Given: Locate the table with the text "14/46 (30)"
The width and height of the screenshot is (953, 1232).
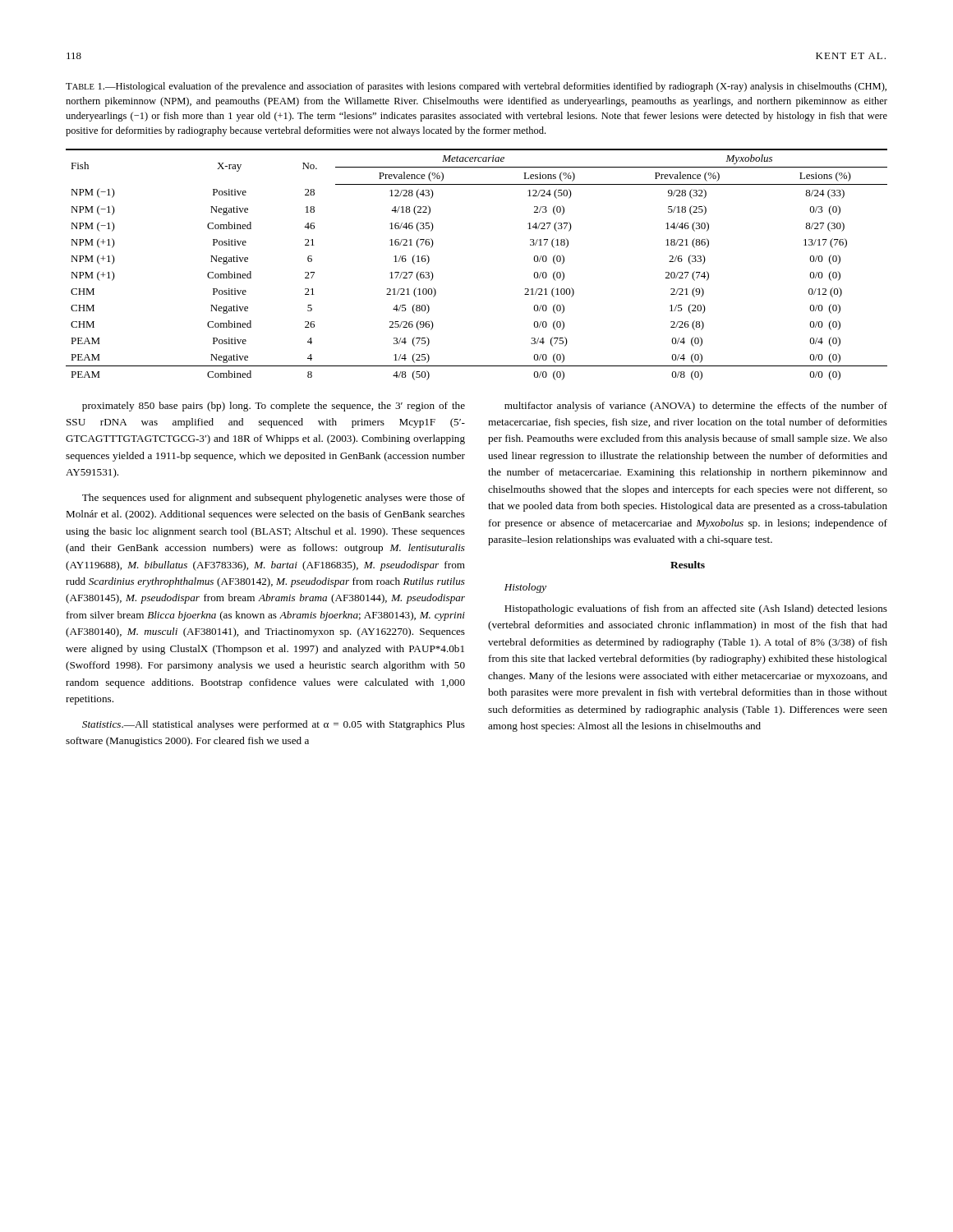Looking at the screenshot, I should (x=476, y=265).
